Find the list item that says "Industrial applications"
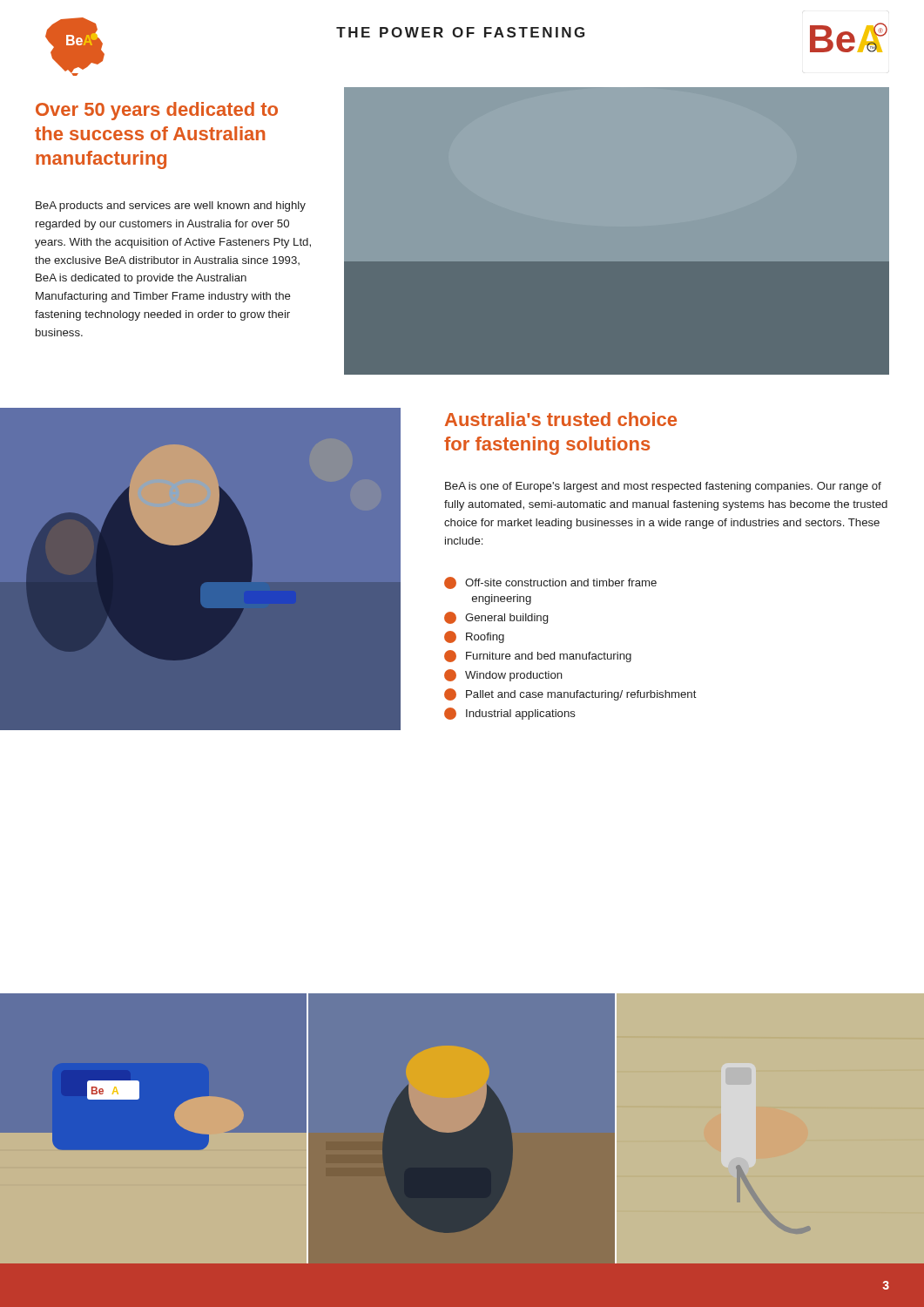 [510, 714]
